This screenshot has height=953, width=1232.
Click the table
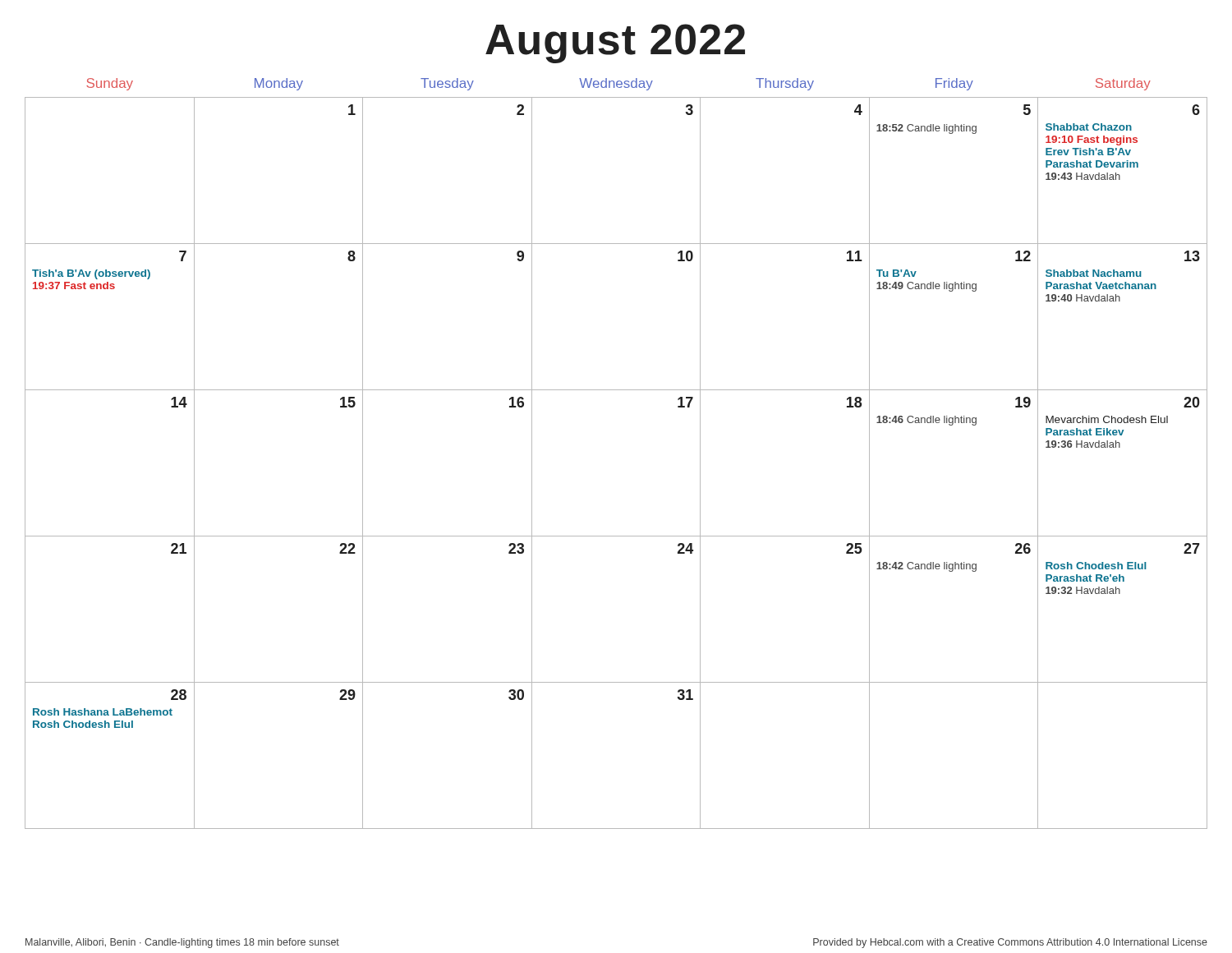[x=616, y=451]
